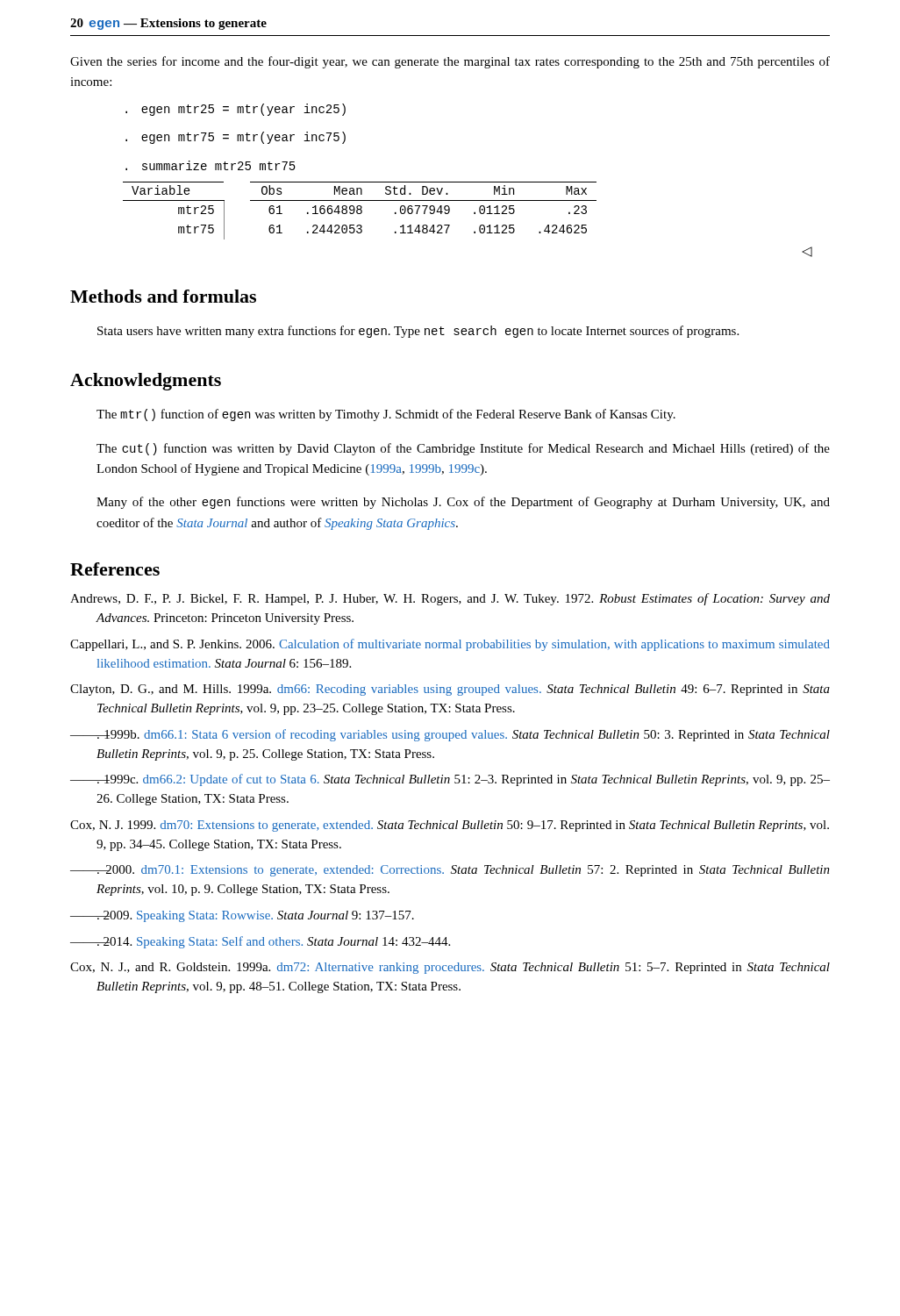The image size is (900, 1316).
Task: Select the text block that says "———. 1999c. dm66.2: Update of cut to Stata"
Action: coord(450,790)
